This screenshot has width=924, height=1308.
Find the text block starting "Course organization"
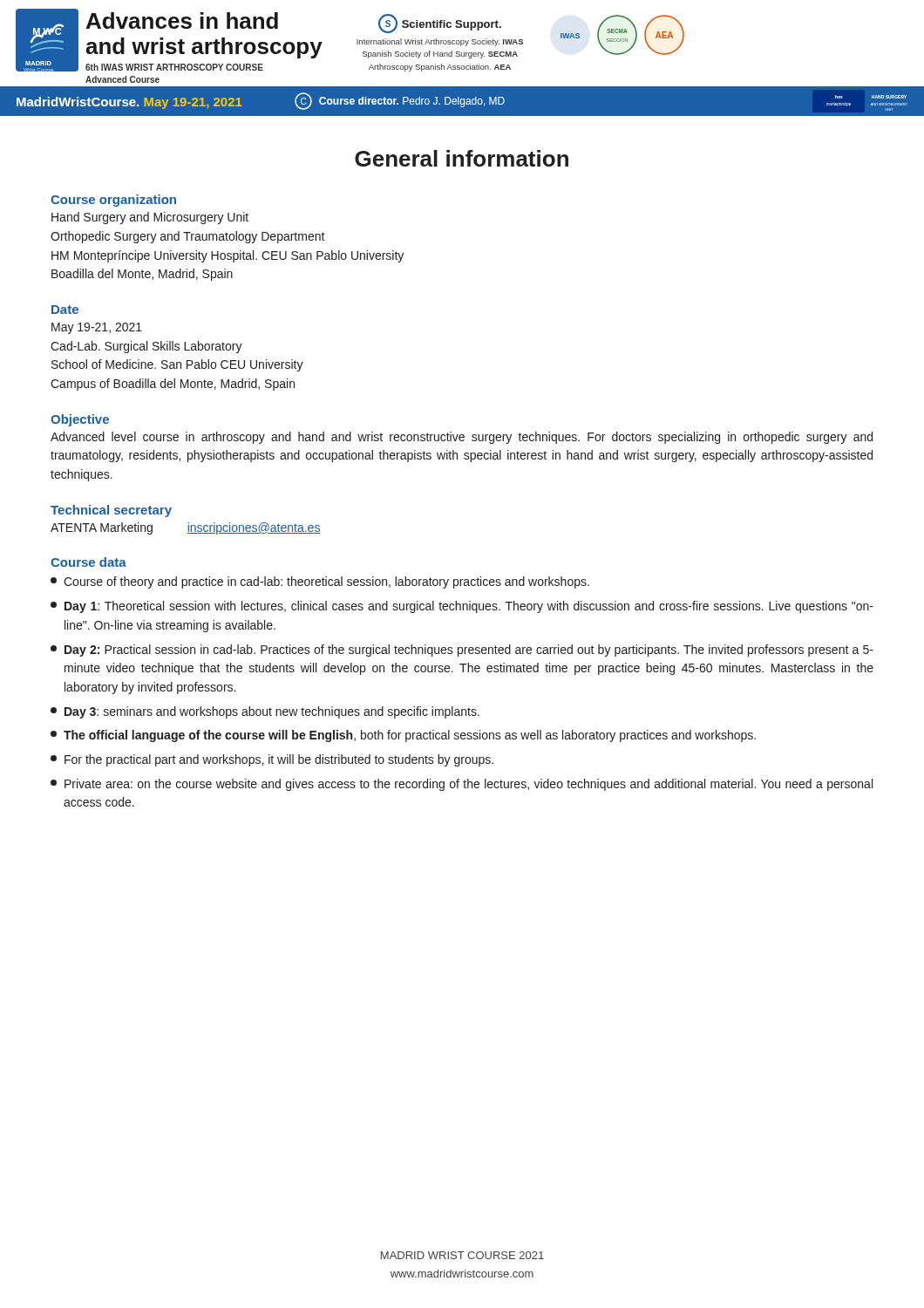pyautogui.click(x=114, y=199)
